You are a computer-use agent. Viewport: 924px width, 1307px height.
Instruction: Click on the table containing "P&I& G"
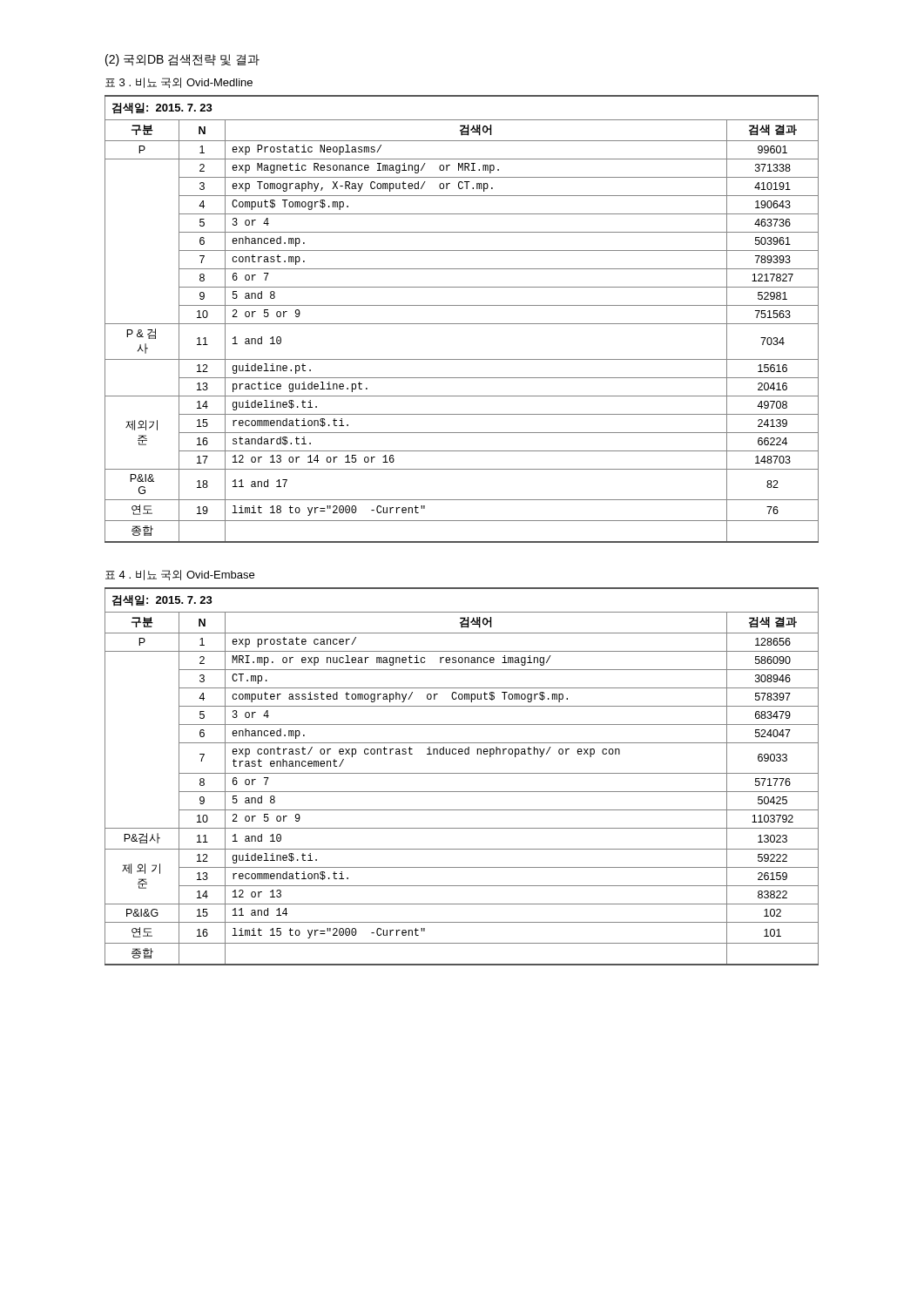[x=462, y=319]
